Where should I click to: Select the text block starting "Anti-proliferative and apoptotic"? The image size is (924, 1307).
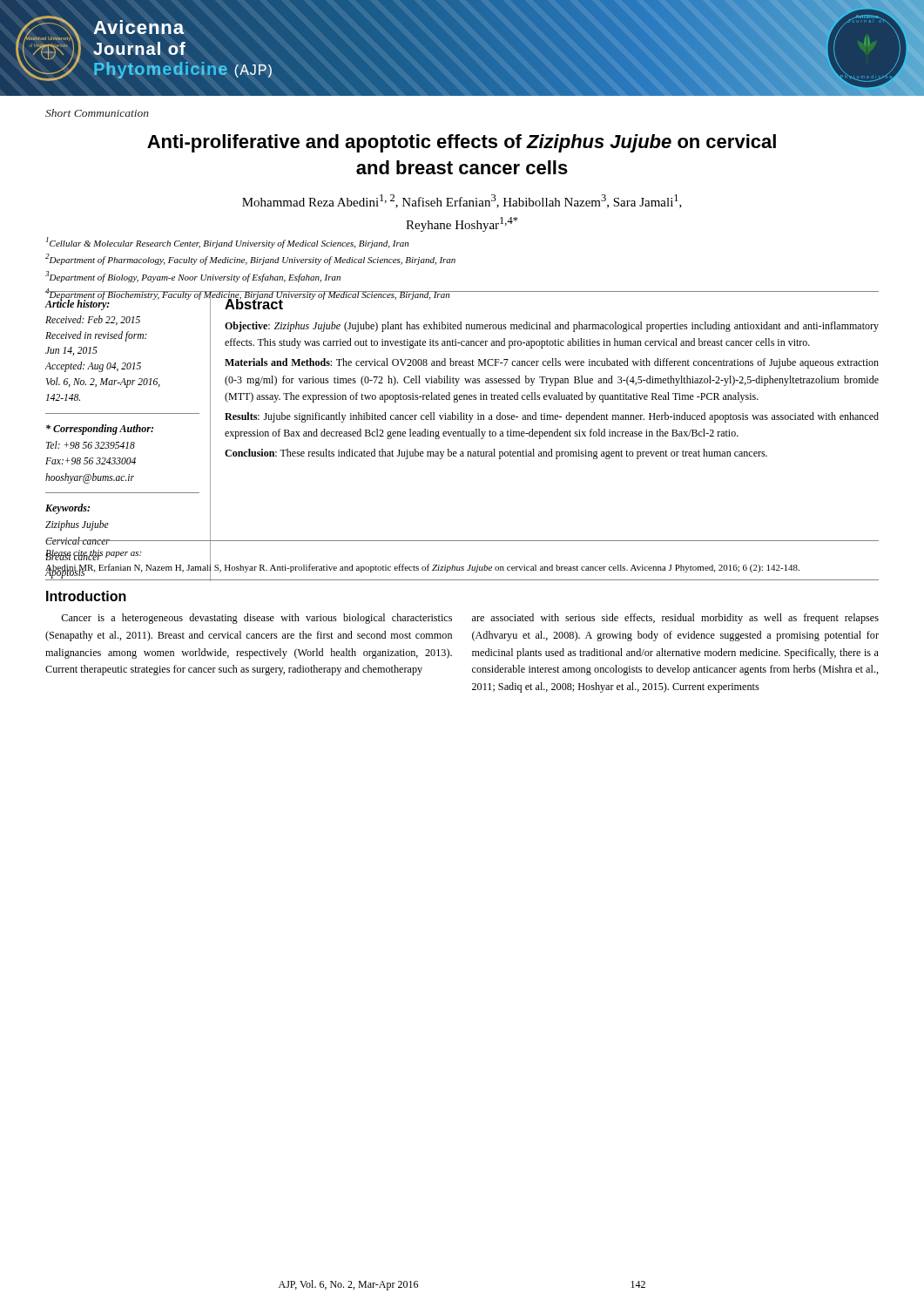tap(462, 155)
